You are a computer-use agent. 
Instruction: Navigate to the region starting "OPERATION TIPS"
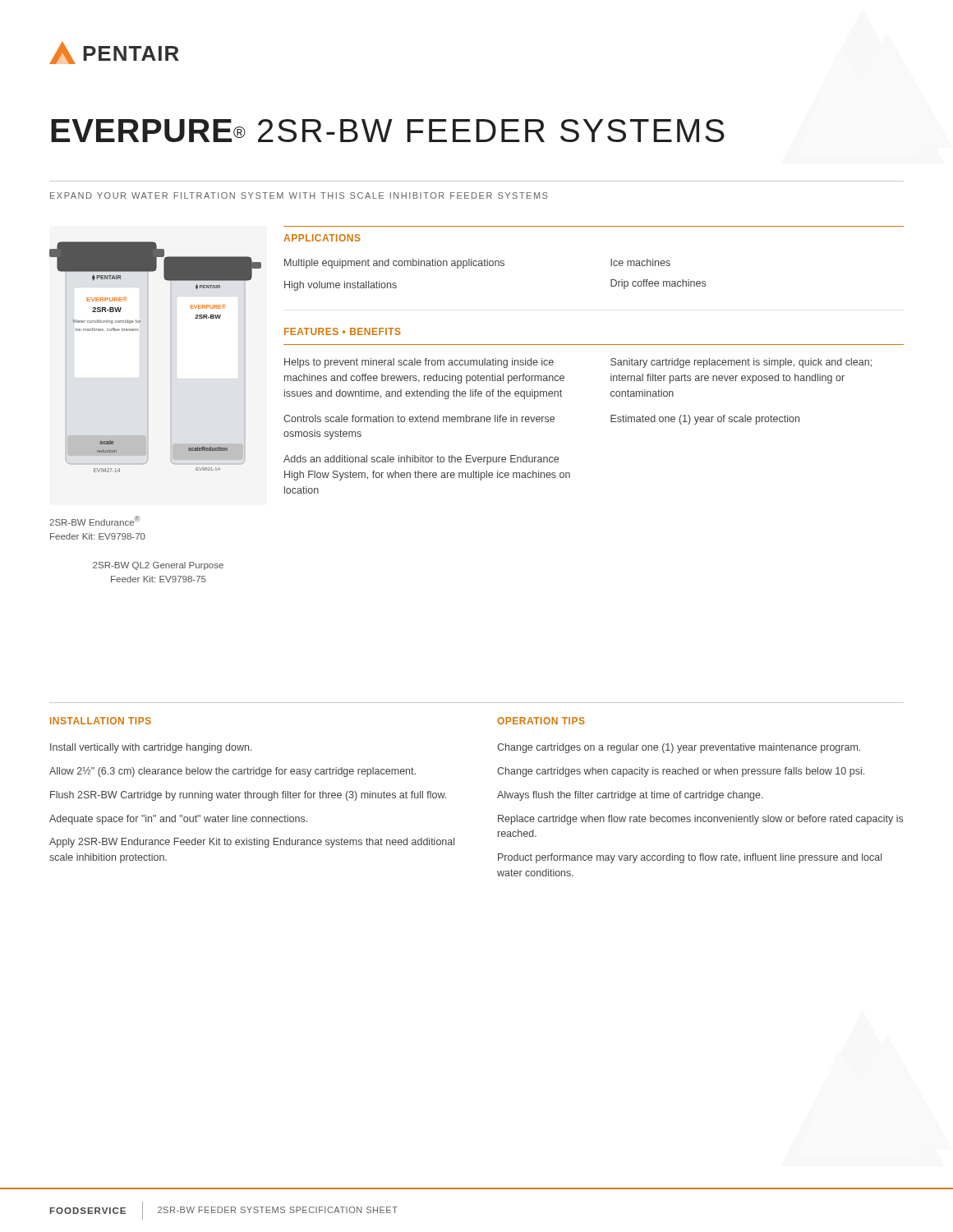541,721
